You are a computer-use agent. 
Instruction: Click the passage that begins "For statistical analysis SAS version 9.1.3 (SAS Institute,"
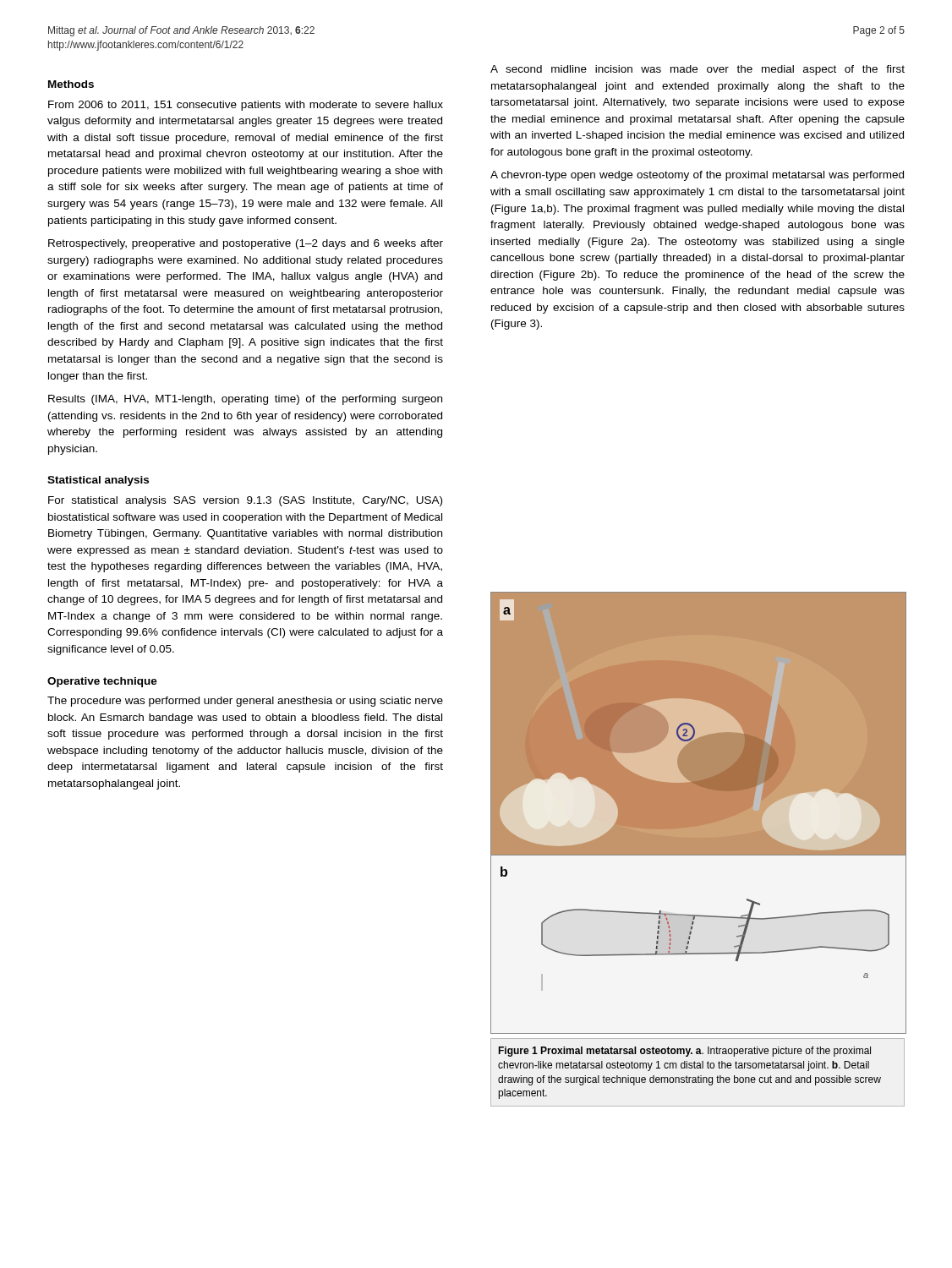[x=245, y=574]
